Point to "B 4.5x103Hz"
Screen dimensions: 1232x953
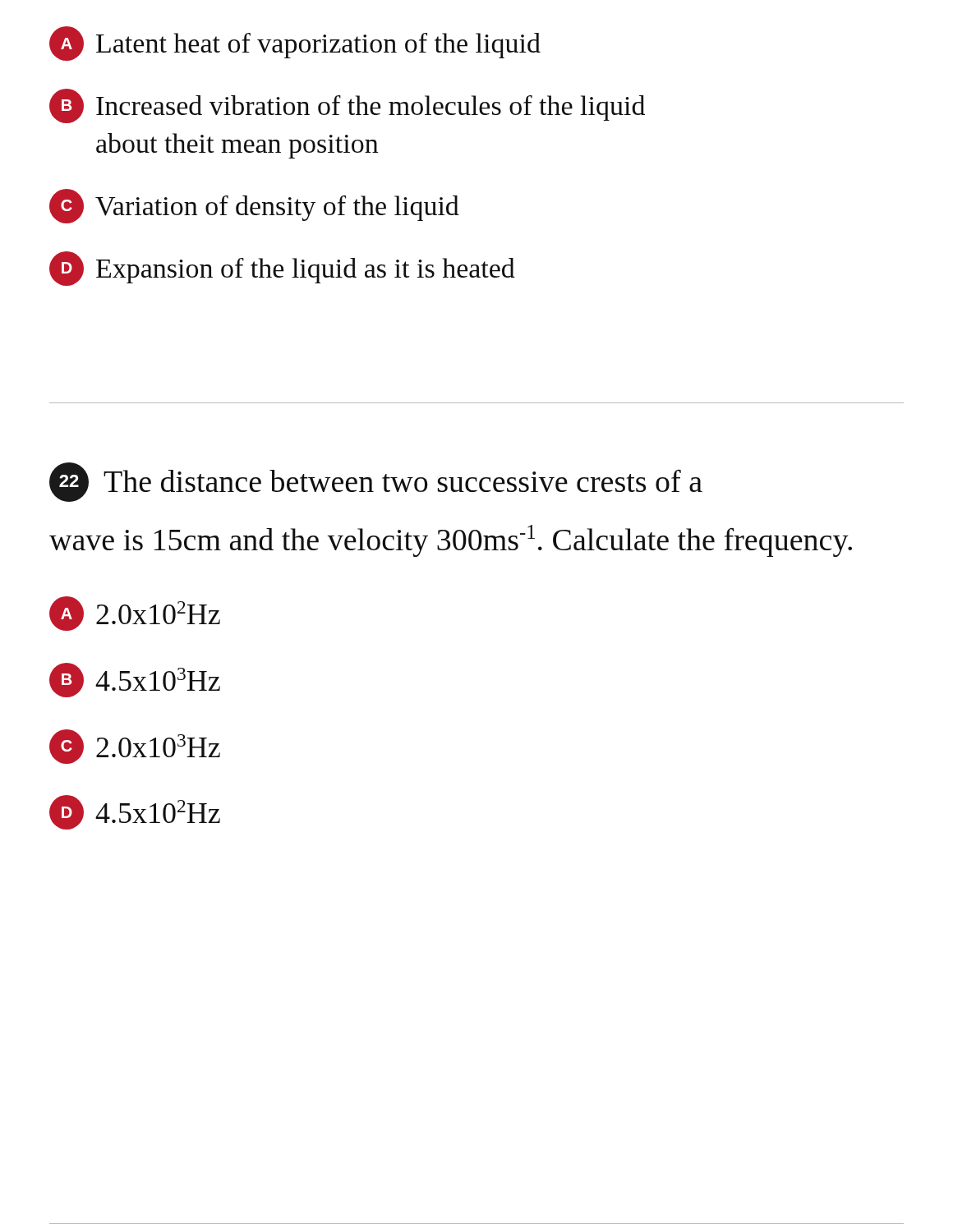[135, 681]
